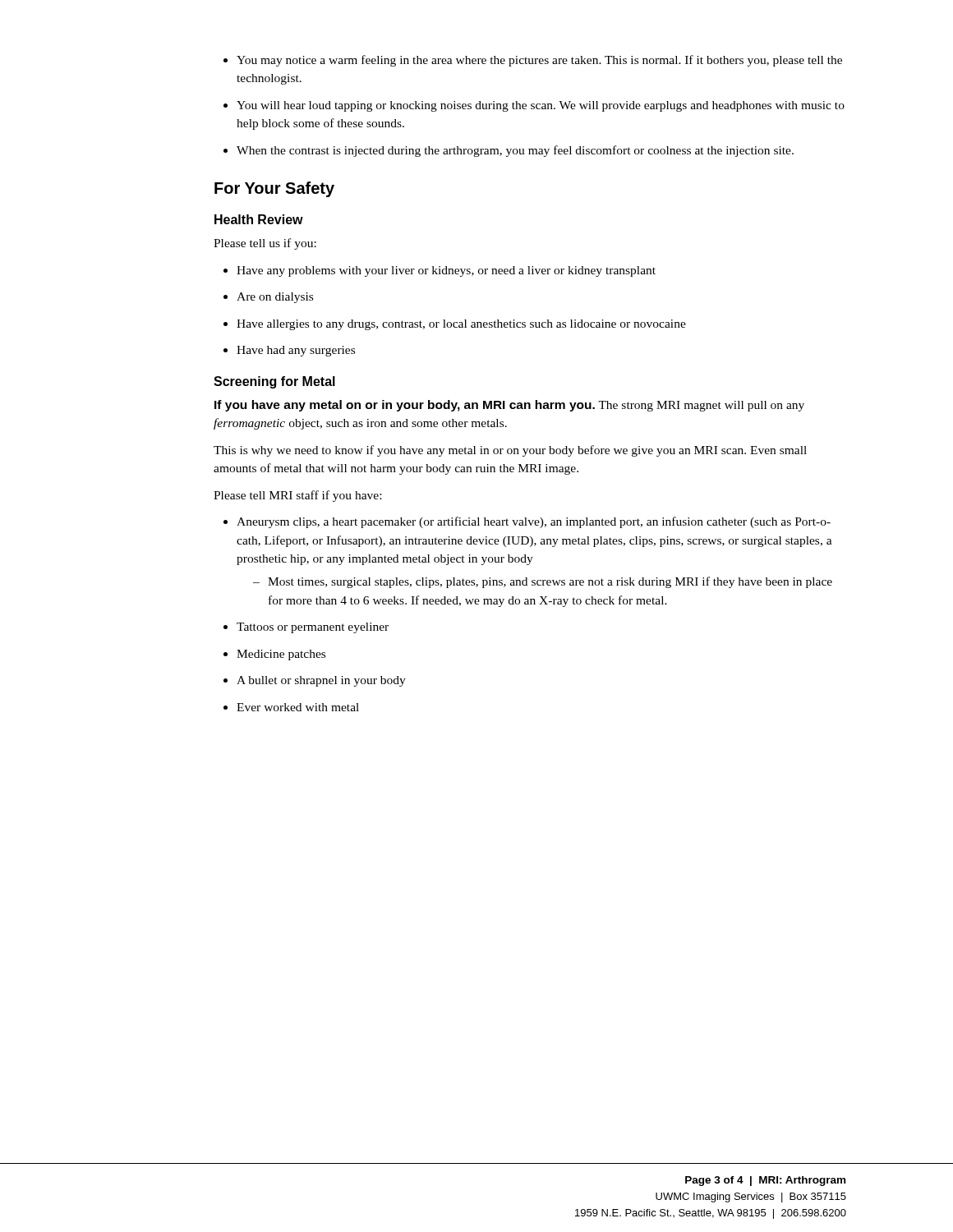Screen dimensions: 1232x953
Task: Select the block starting "Are on dialysis"
Action: click(x=275, y=296)
